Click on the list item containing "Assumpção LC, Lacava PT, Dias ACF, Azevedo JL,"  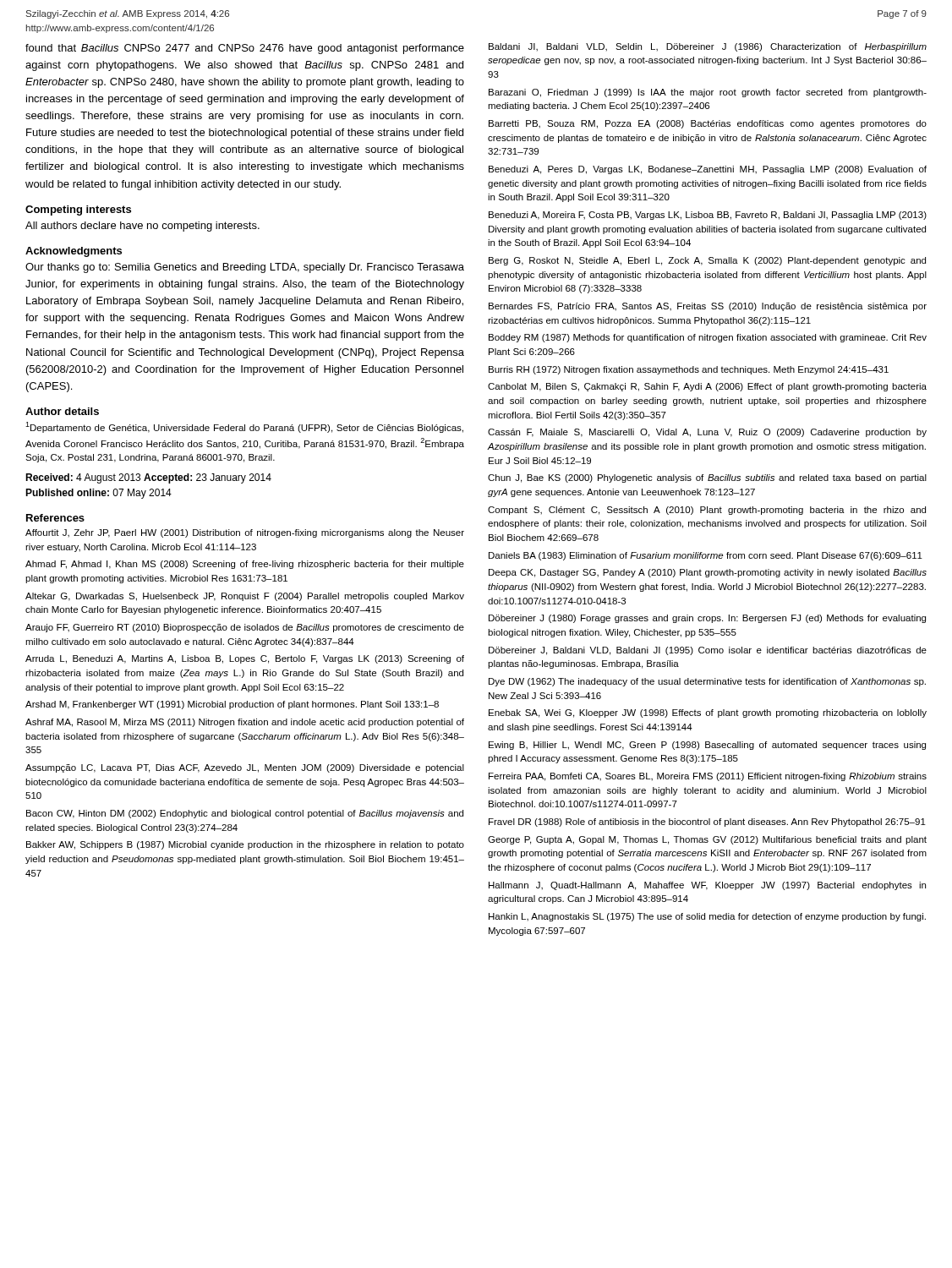pyautogui.click(x=245, y=782)
